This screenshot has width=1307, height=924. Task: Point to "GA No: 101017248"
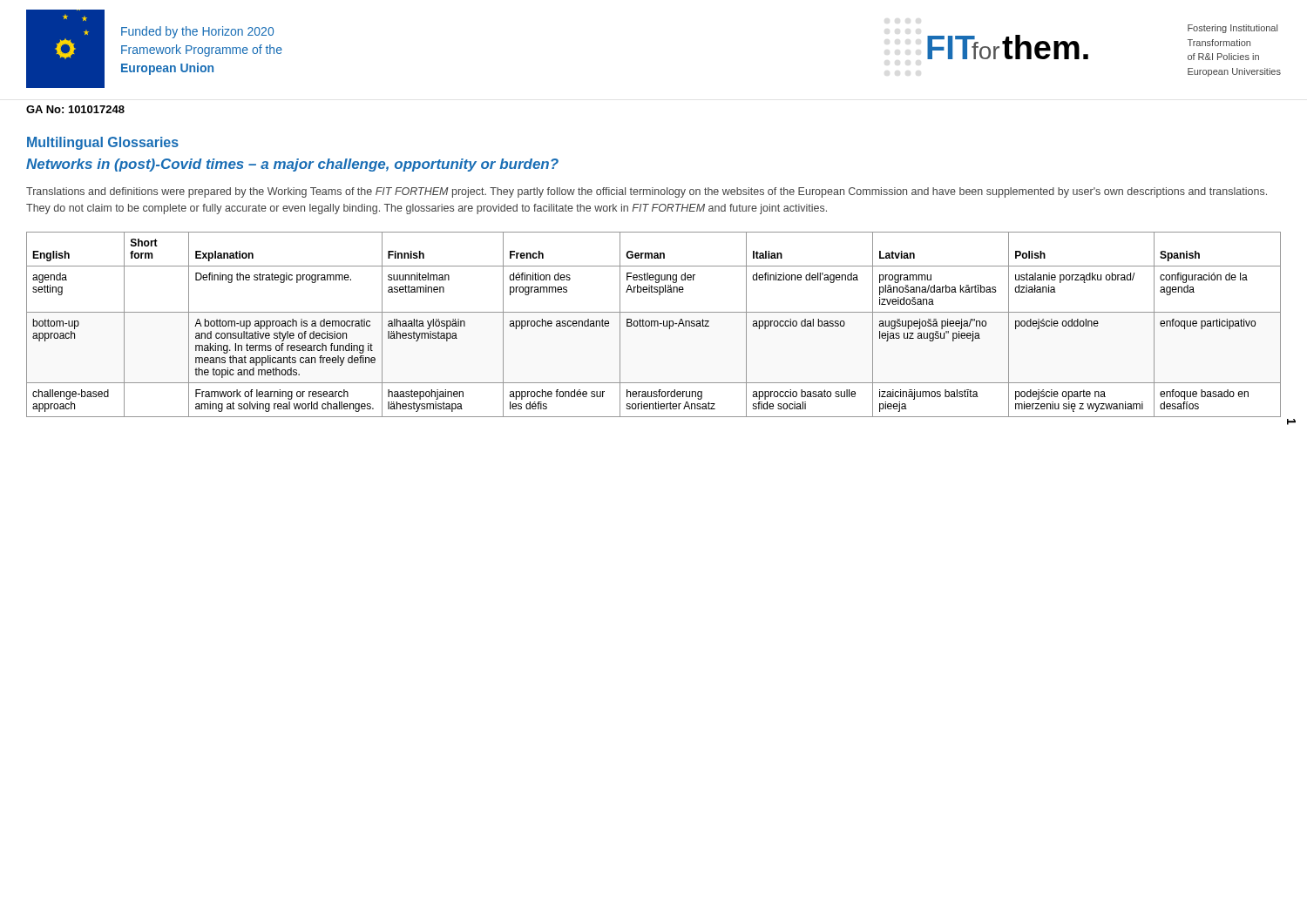point(75,109)
